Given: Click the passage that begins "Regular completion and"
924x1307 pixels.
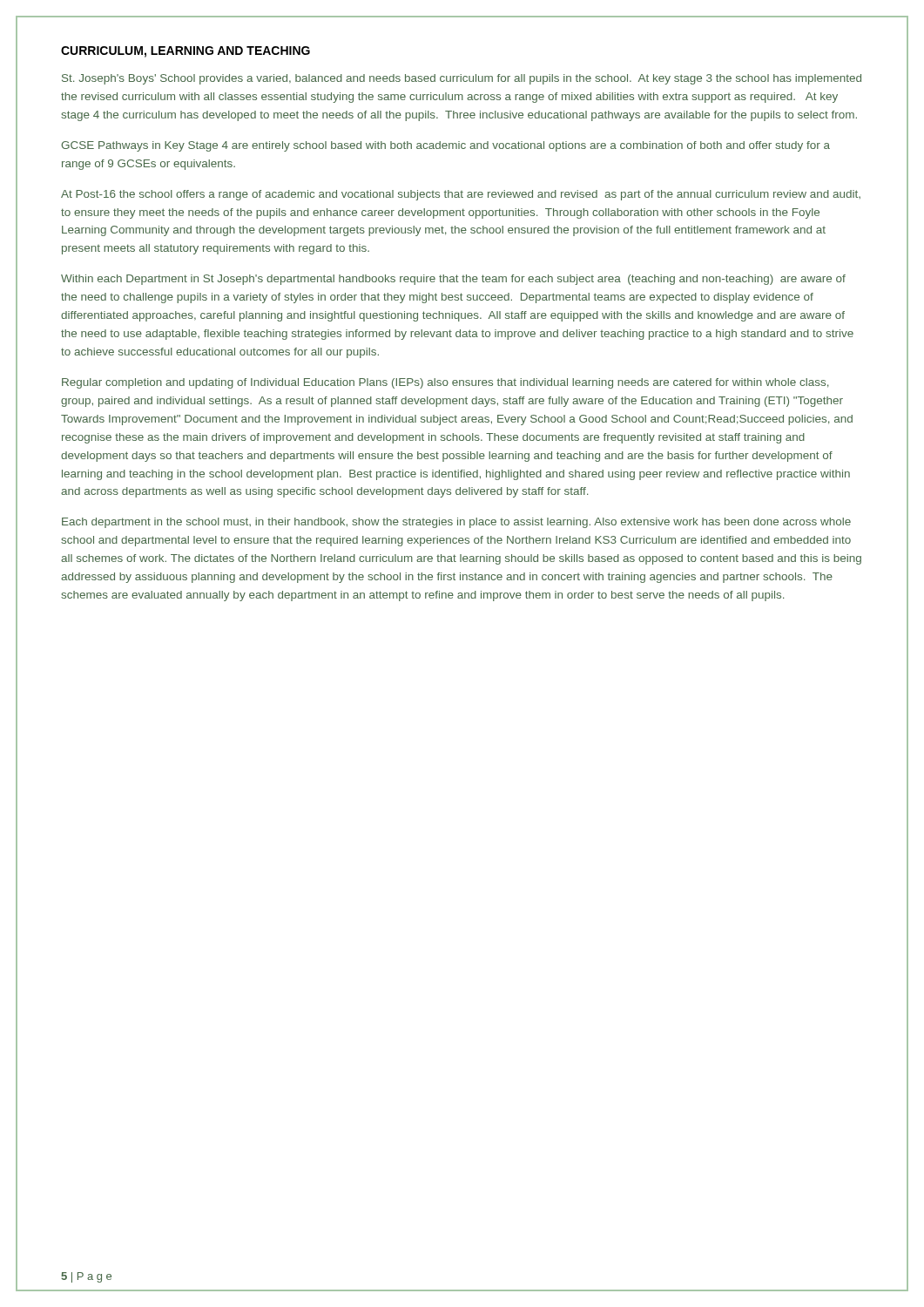Looking at the screenshot, I should [x=457, y=437].
